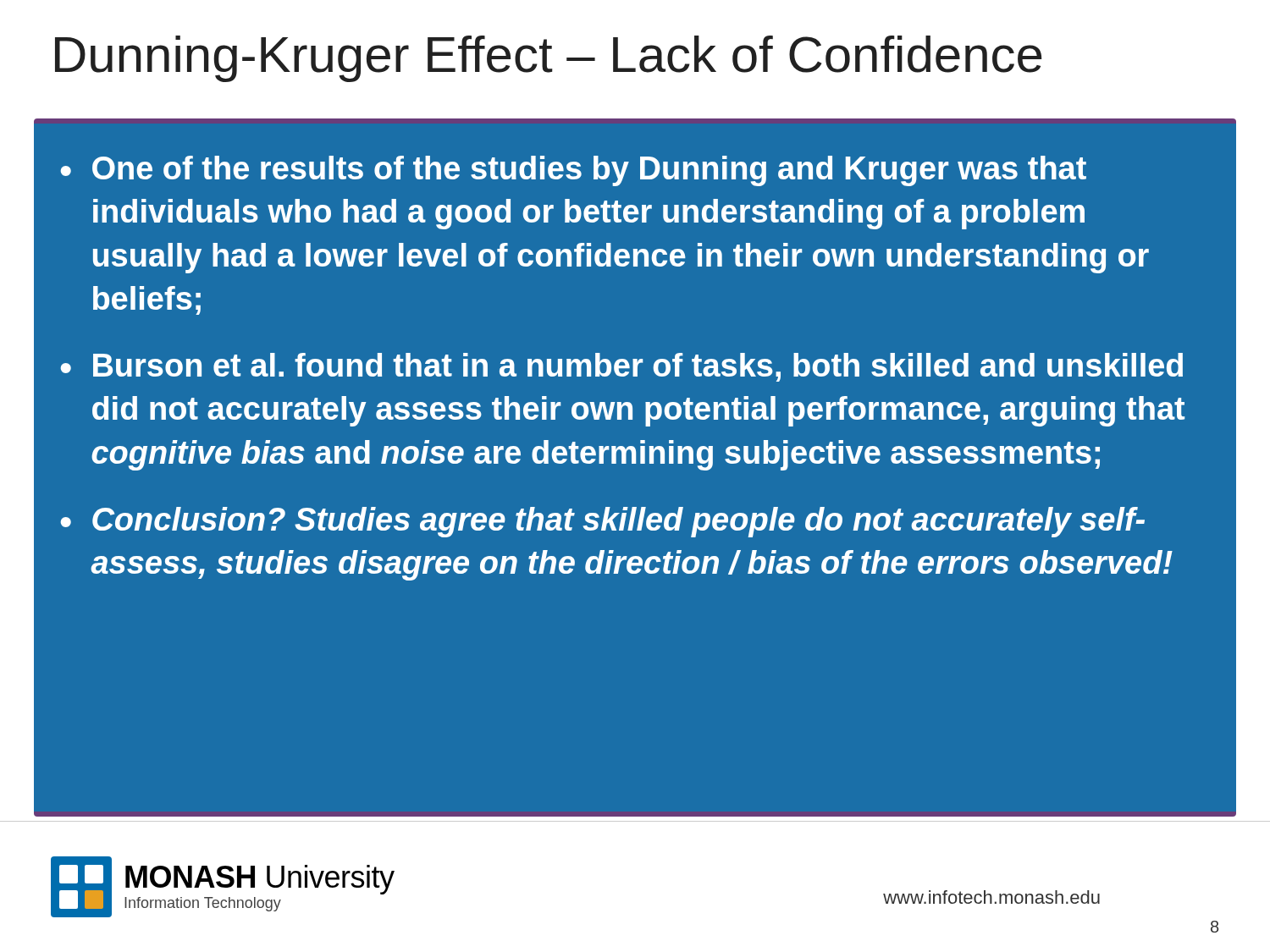
Task: Locate the region starting "• One of"
Action: [627, 234]
